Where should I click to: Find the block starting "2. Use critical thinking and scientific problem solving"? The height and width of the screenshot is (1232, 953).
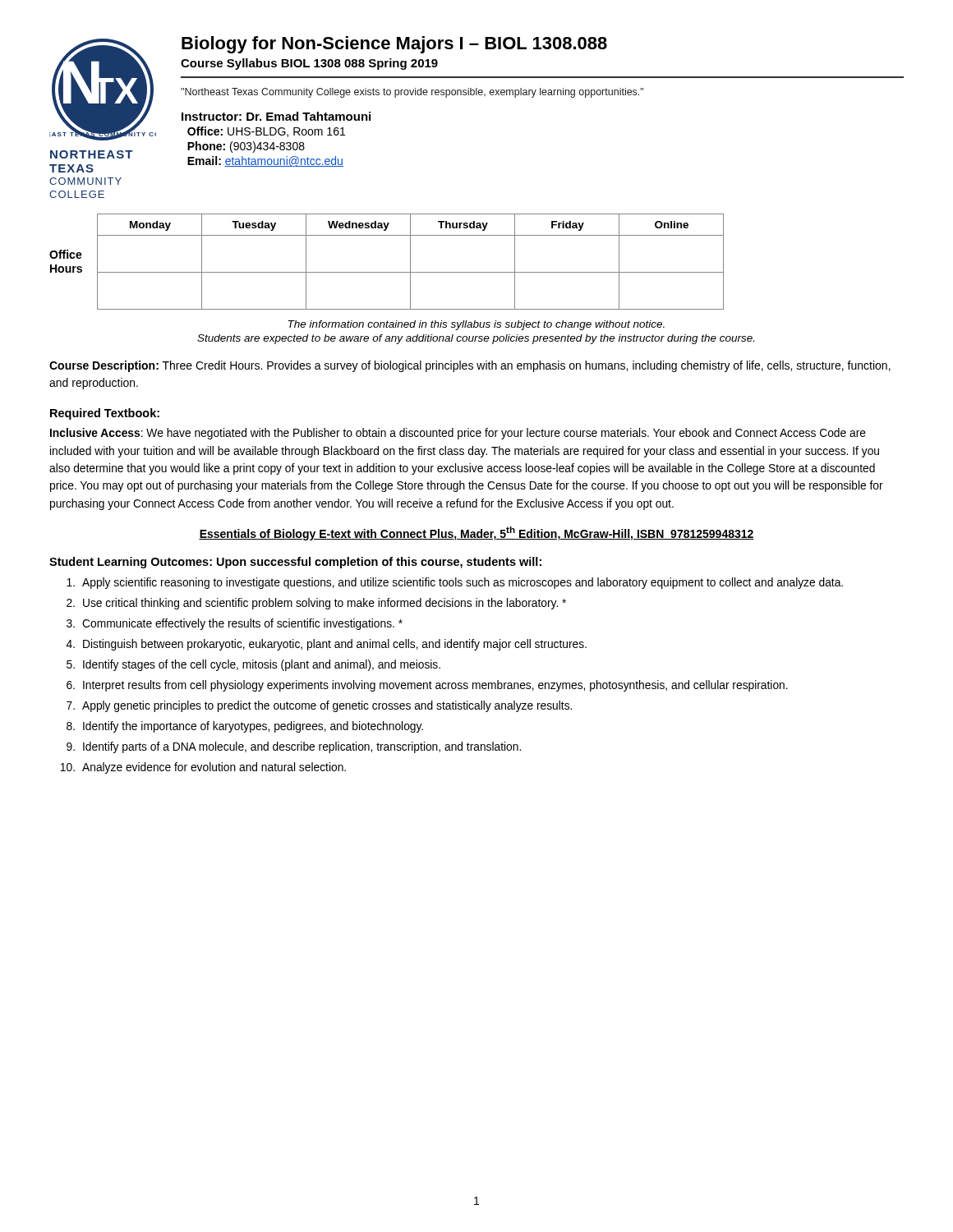[x=476, y=603]
